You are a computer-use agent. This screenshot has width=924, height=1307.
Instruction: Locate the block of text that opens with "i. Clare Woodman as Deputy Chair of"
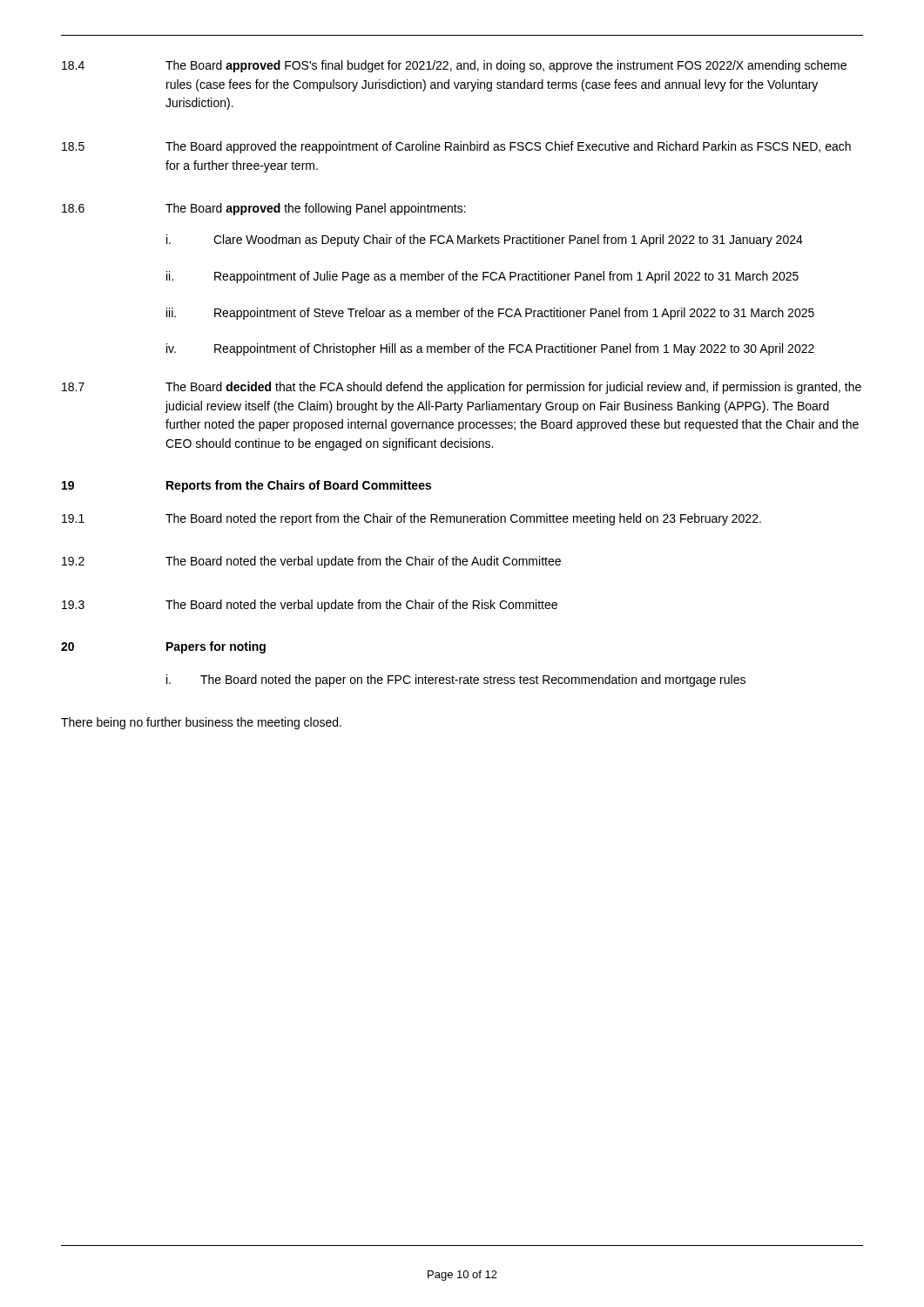(x=514, y=240)
